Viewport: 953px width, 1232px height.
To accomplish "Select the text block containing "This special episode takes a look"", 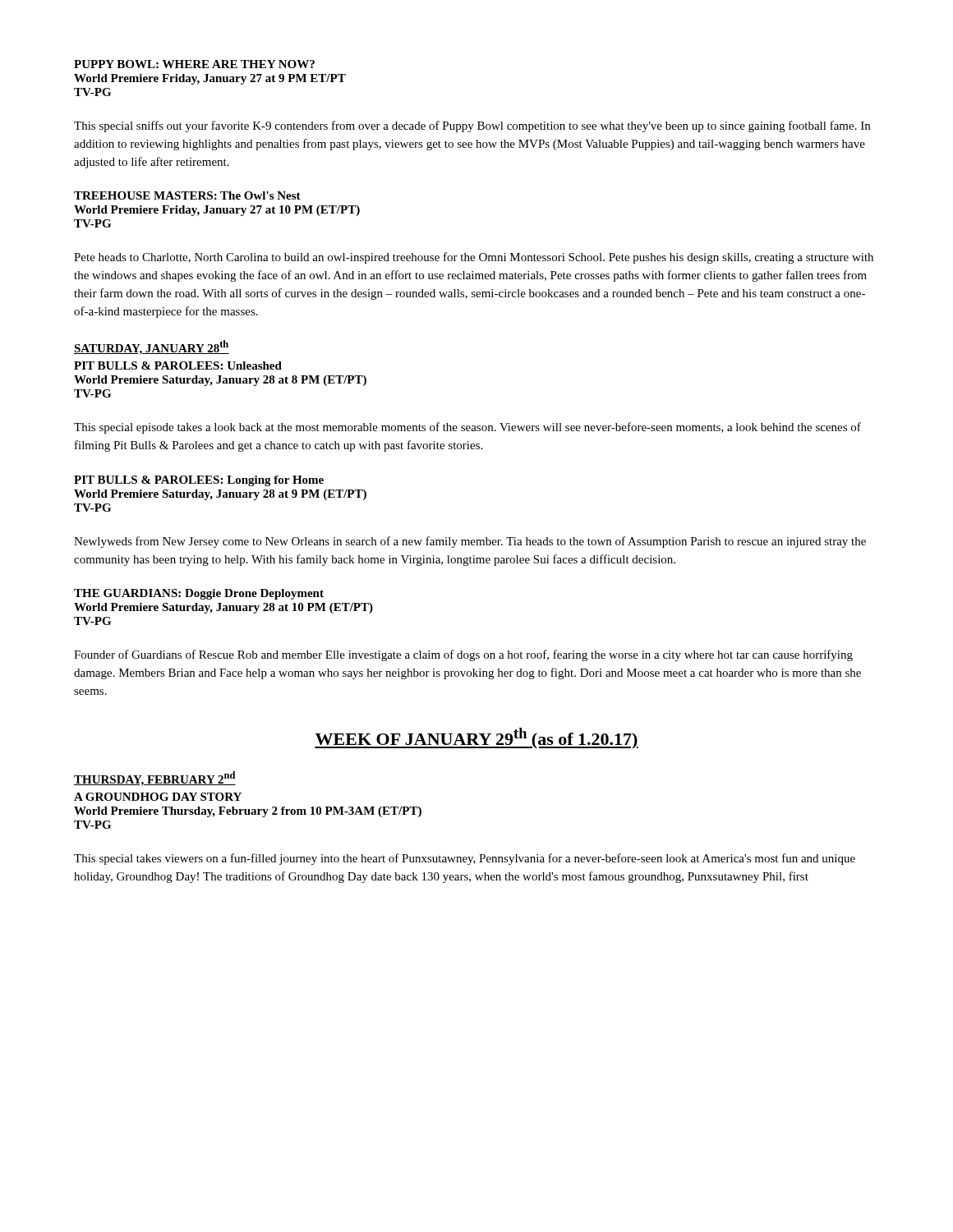I will [476, 437].
